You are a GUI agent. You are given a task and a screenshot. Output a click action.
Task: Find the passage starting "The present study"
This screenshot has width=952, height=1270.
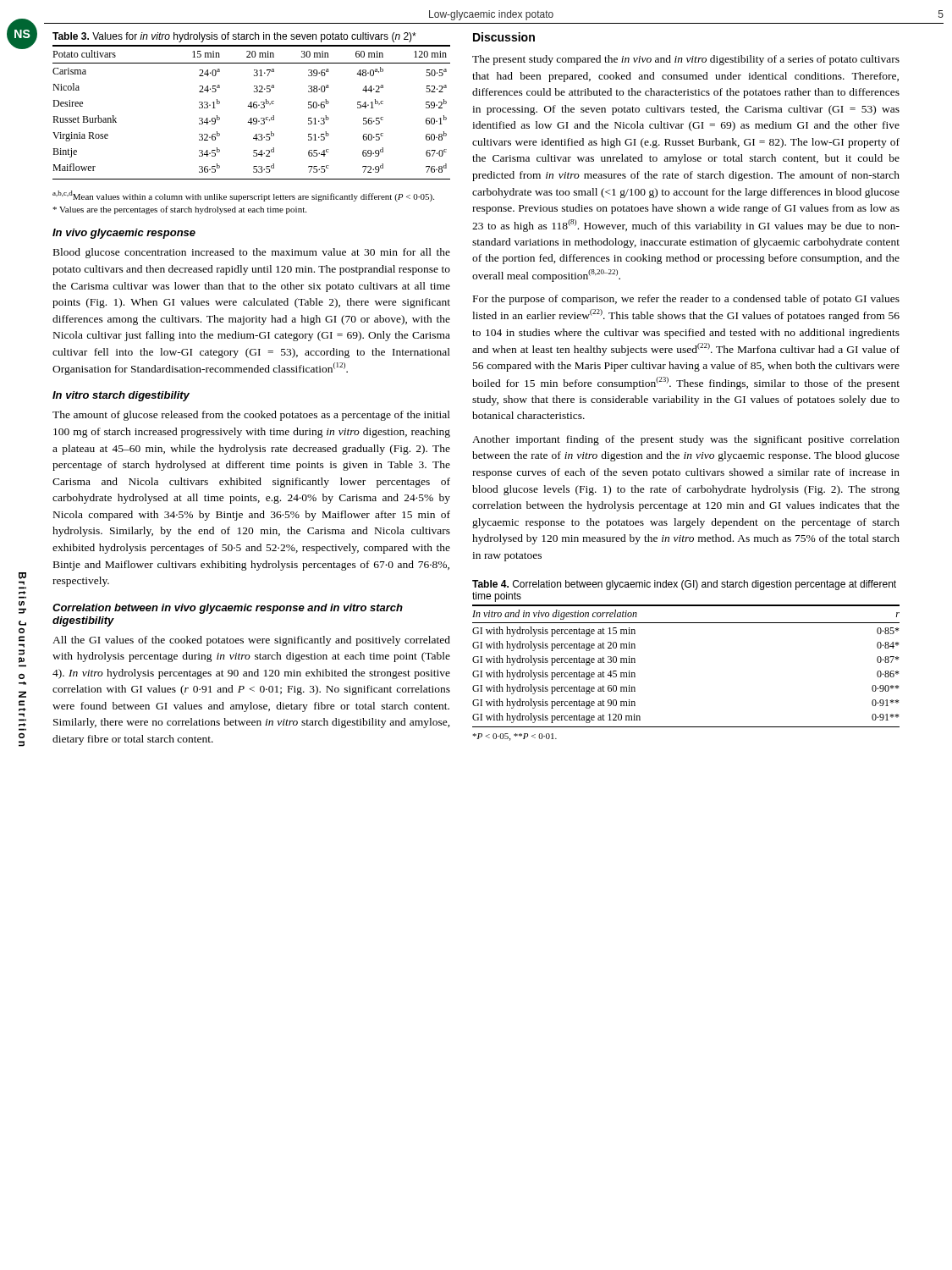point(686,167)
